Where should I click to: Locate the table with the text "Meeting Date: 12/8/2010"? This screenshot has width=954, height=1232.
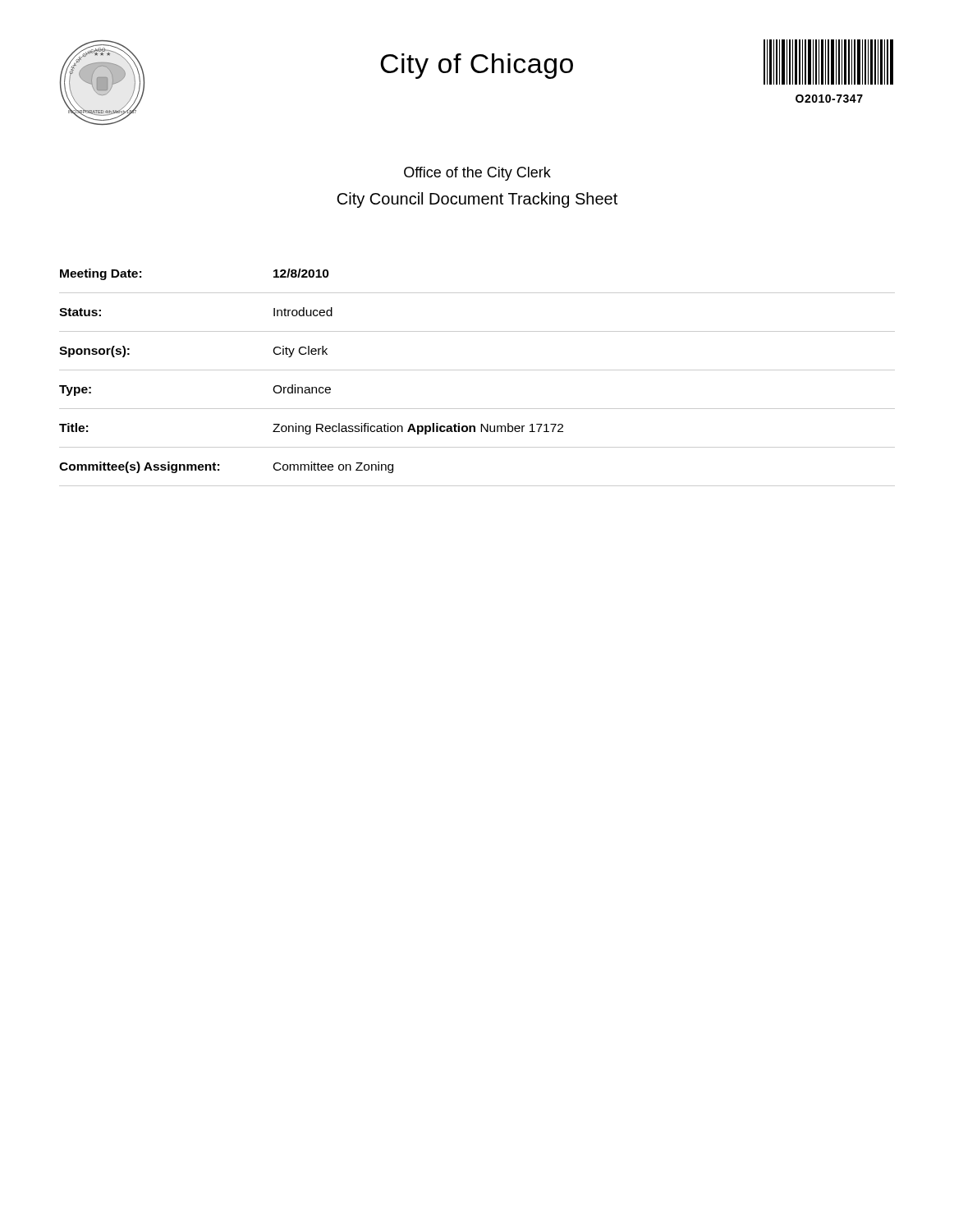477,370
